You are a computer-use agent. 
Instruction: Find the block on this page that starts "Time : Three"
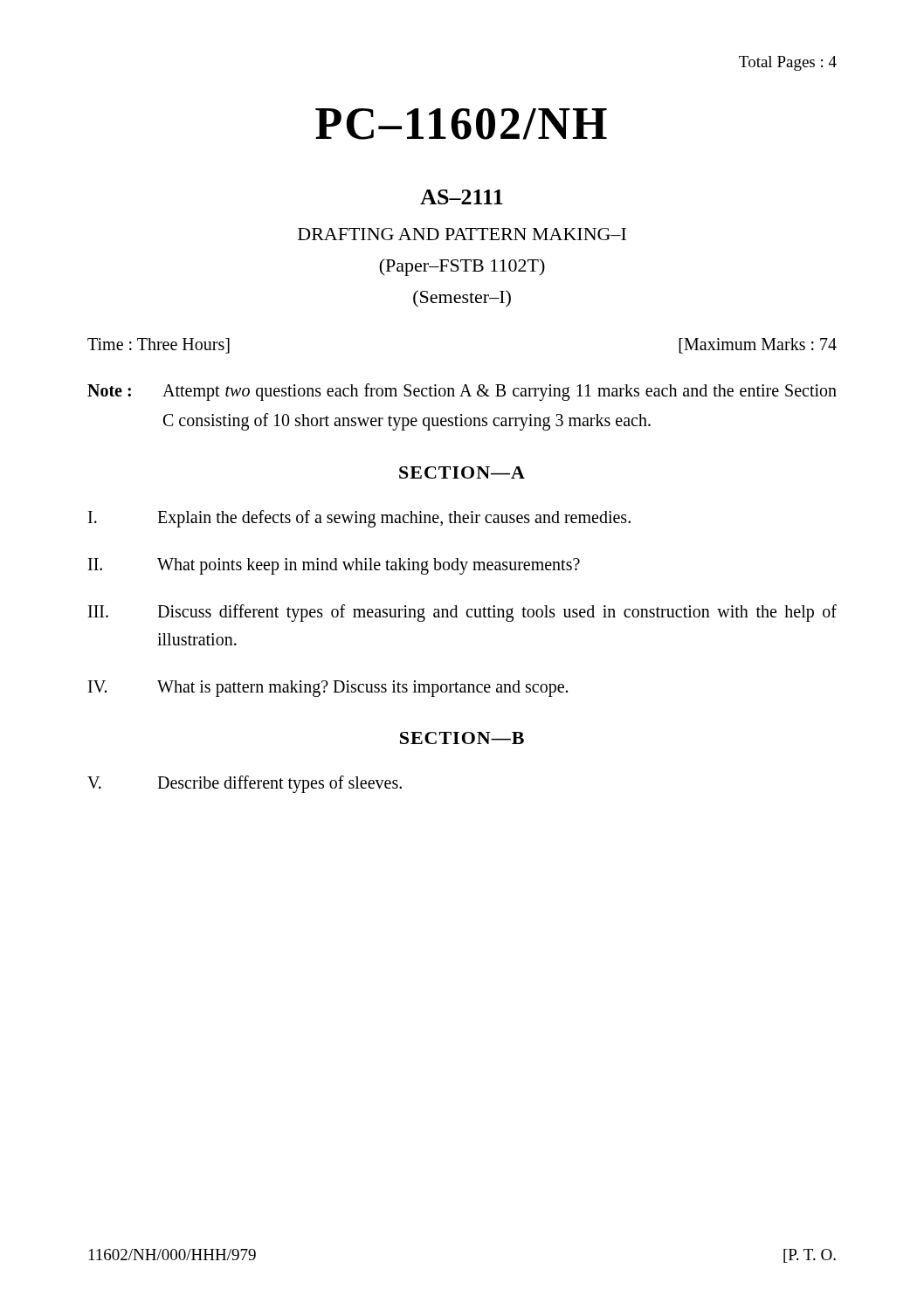pos(154,345)
